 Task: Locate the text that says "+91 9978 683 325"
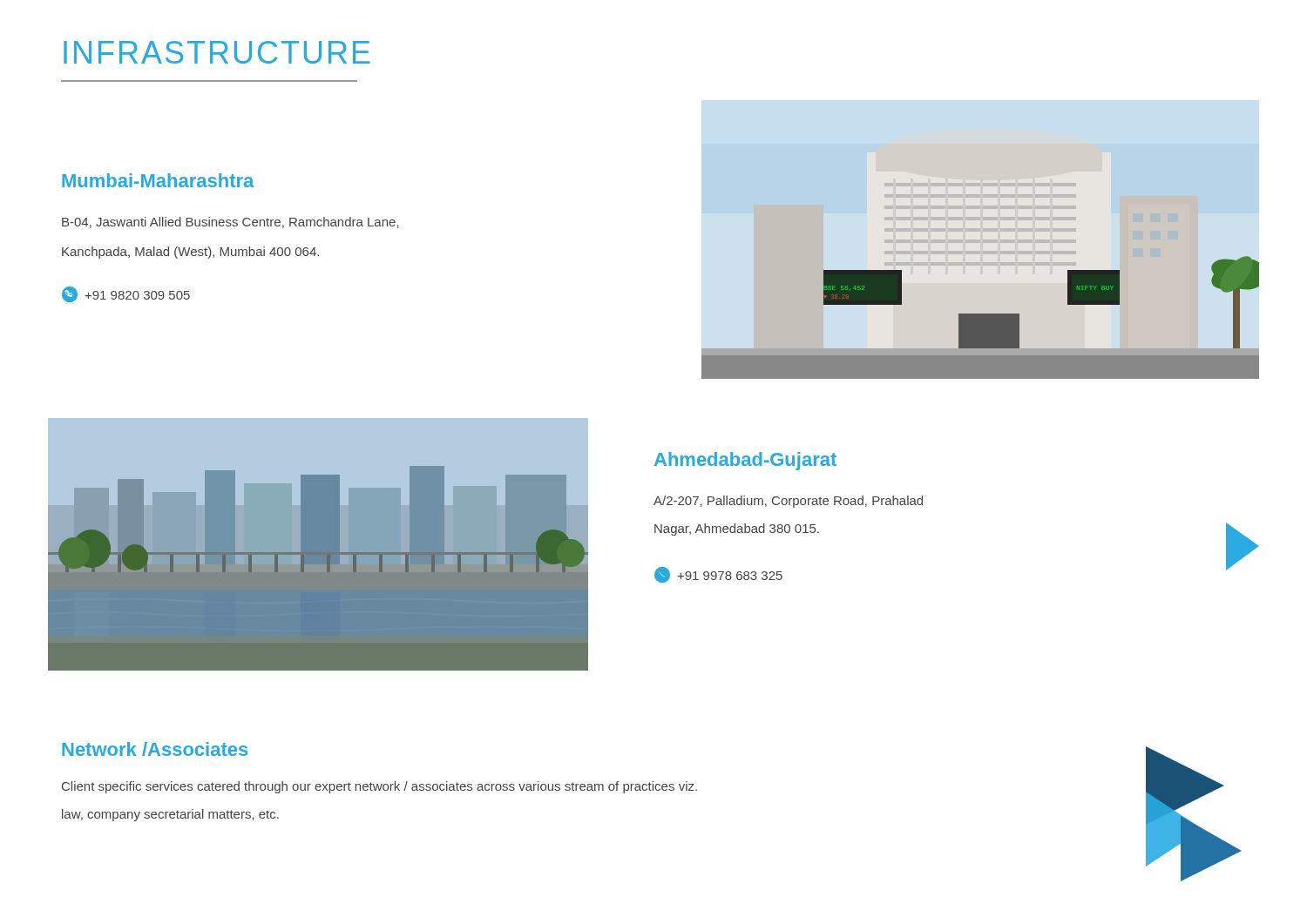[718, 575]
